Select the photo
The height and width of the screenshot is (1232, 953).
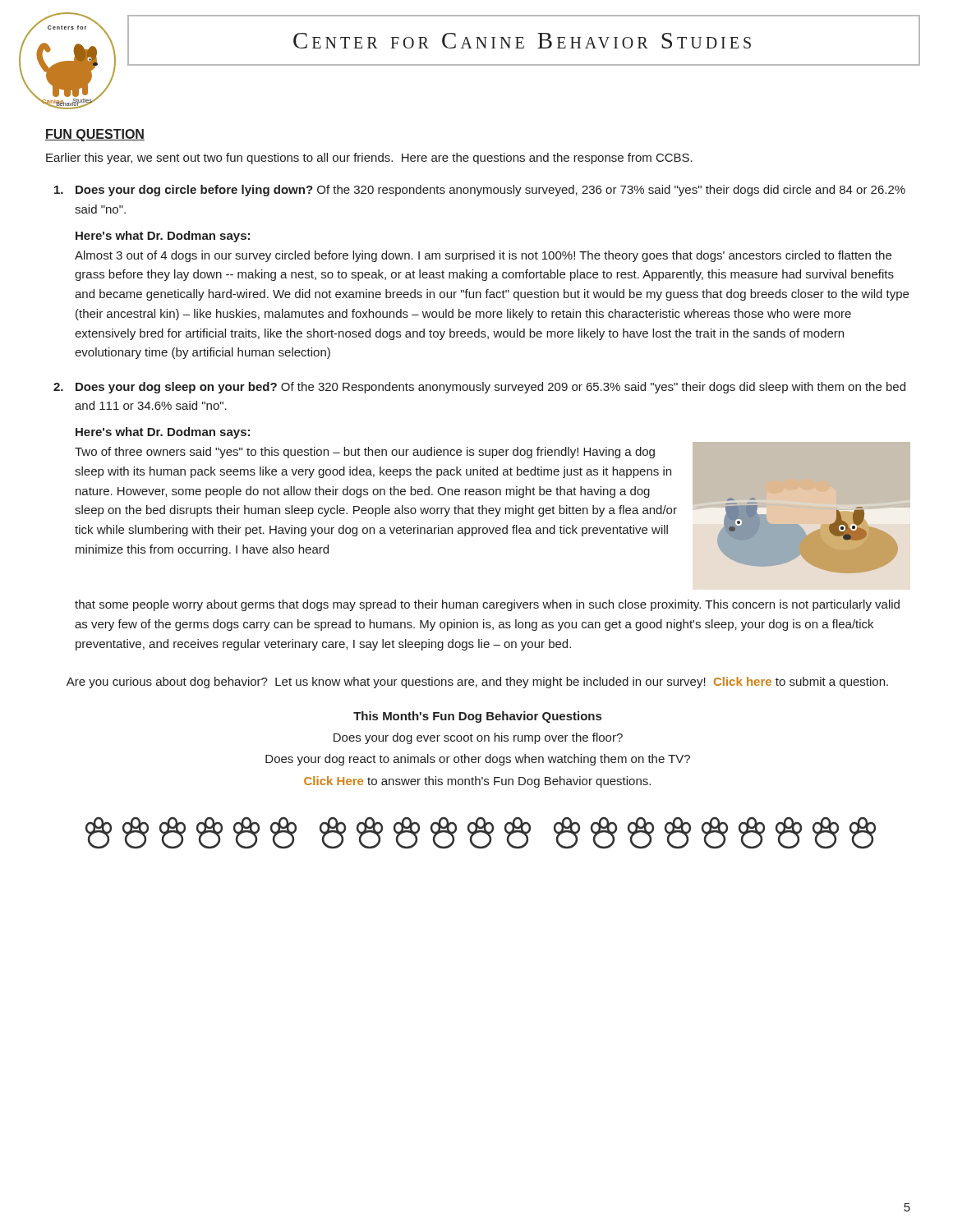(801, 516)
